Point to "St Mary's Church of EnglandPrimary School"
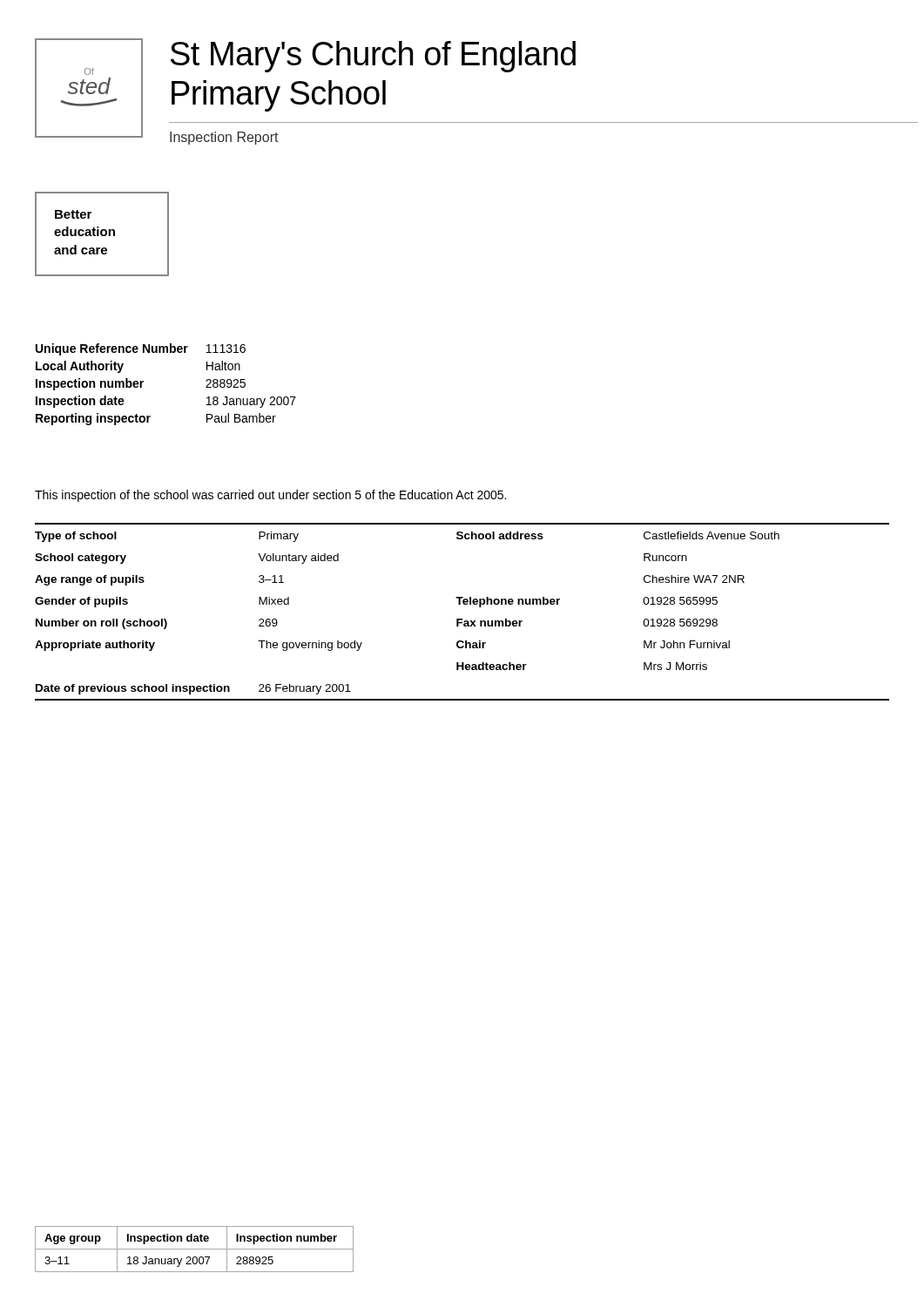The width and height of the screenshot is (924, 1307). pyautogui.click(x=543, y=74)
